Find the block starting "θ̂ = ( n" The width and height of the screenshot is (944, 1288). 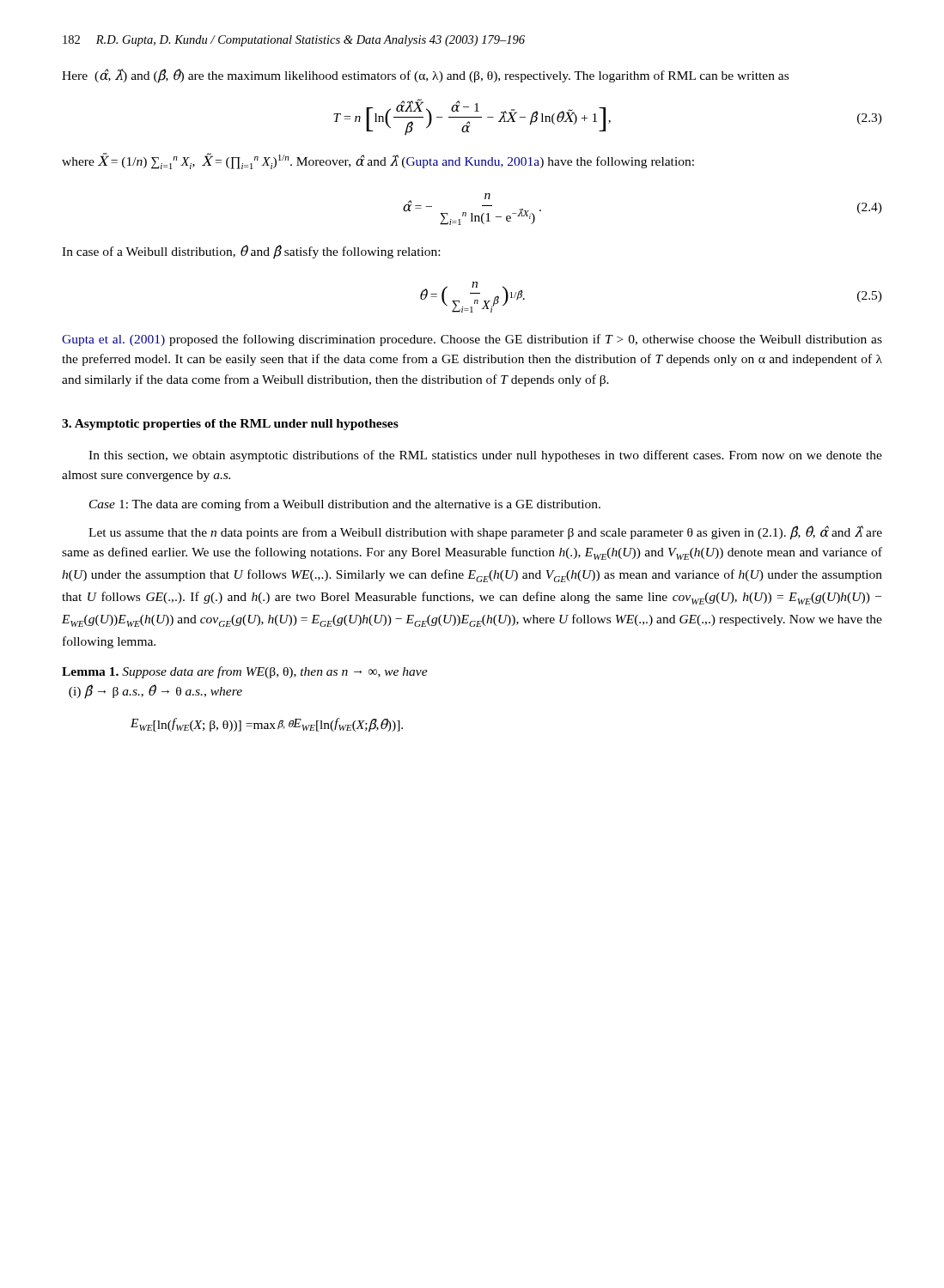coord(472,295)
